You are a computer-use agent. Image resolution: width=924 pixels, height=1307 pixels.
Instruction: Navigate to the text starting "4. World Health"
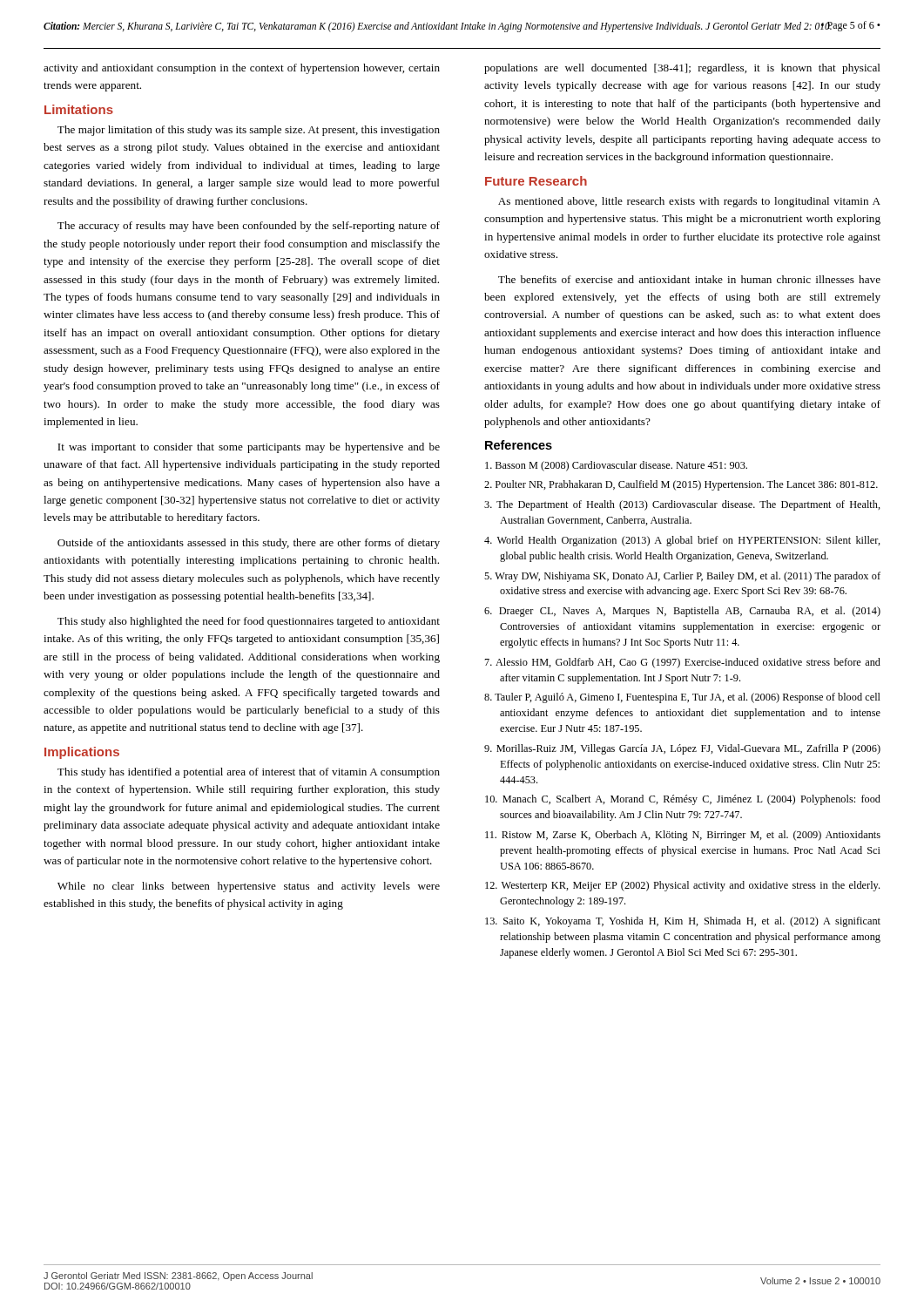(x=682, y=548)
